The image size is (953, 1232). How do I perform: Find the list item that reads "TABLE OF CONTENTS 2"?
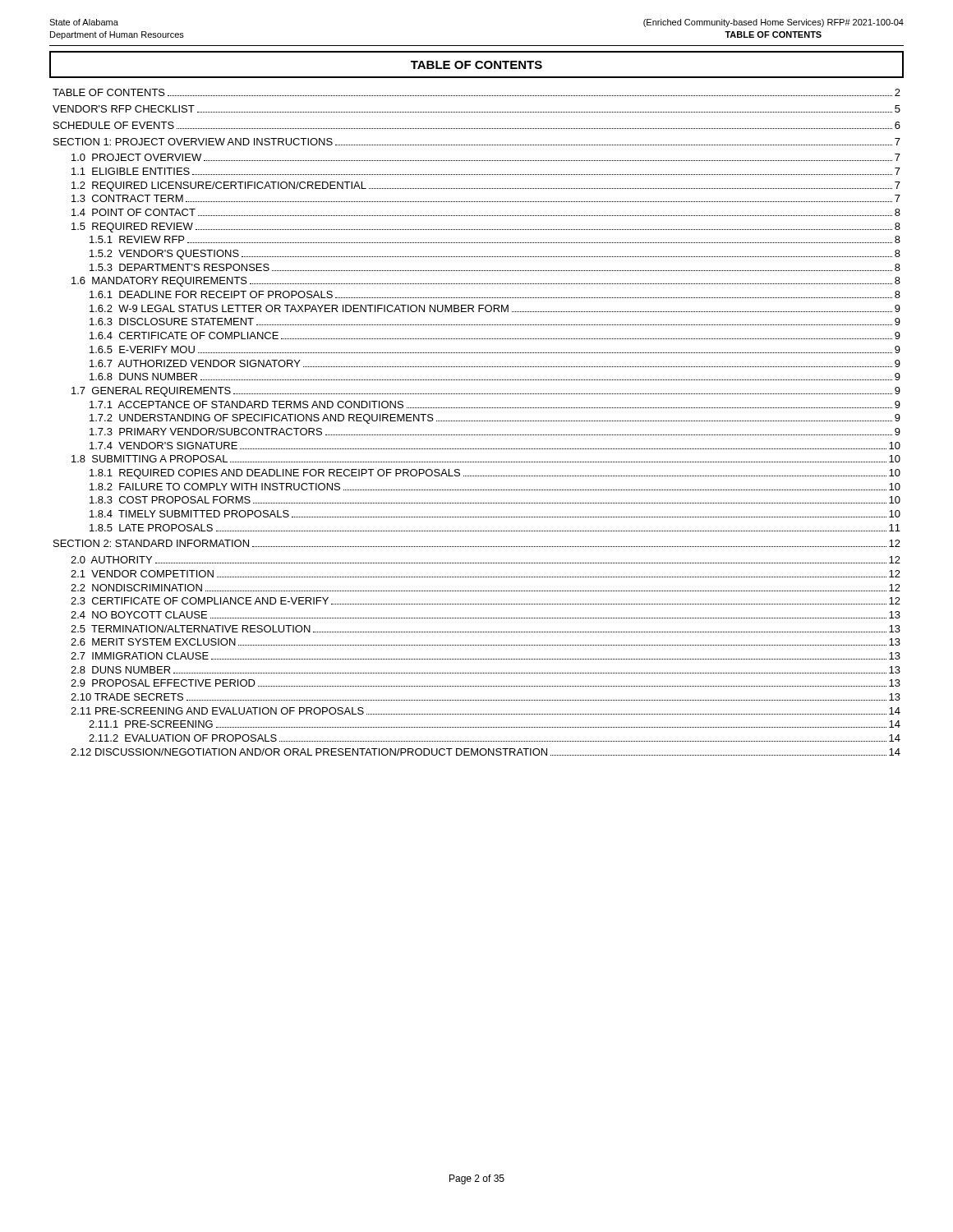[476, 93]
